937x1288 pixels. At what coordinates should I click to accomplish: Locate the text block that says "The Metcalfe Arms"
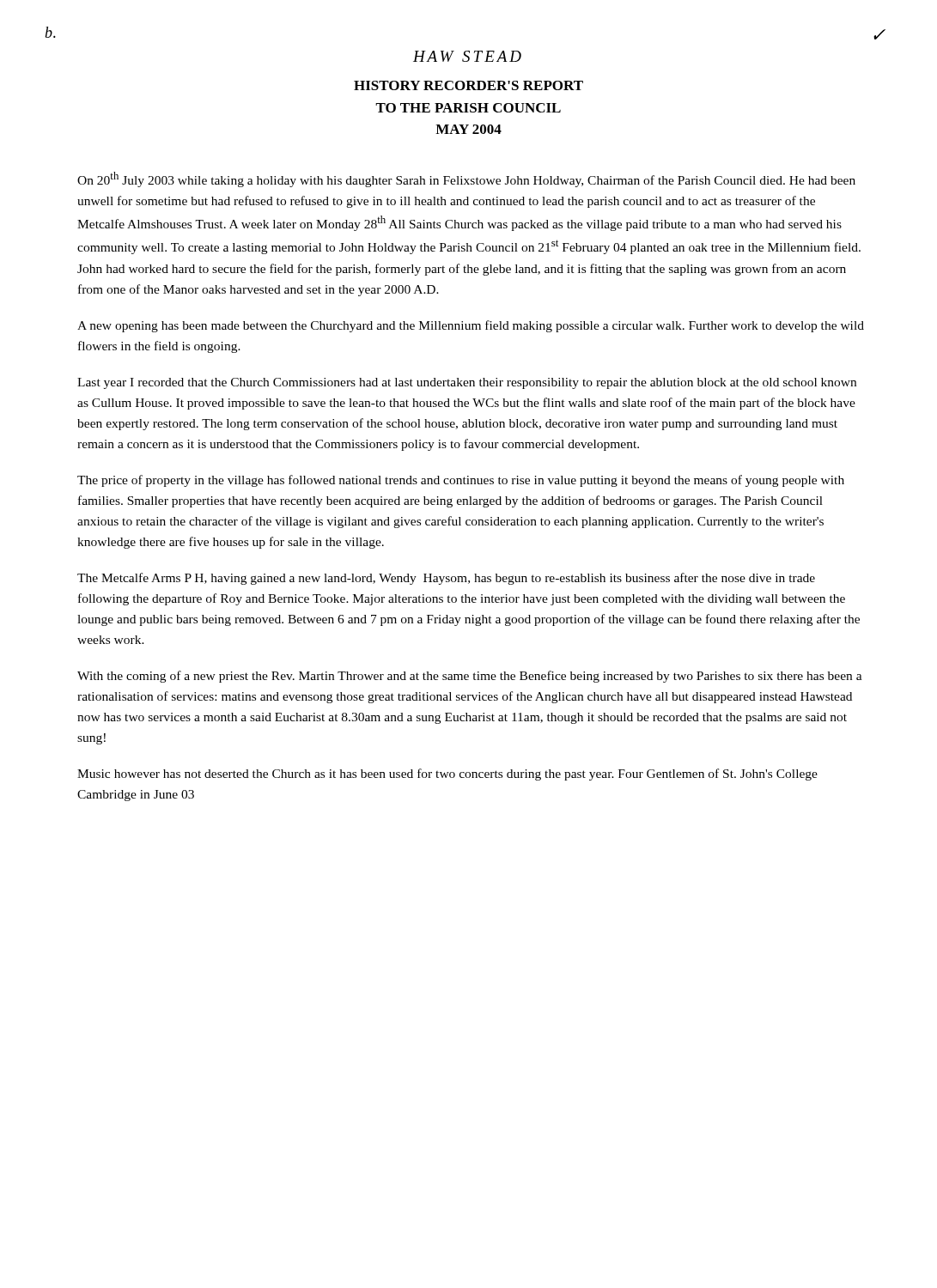pyautogui.click(x=469, y=608)
